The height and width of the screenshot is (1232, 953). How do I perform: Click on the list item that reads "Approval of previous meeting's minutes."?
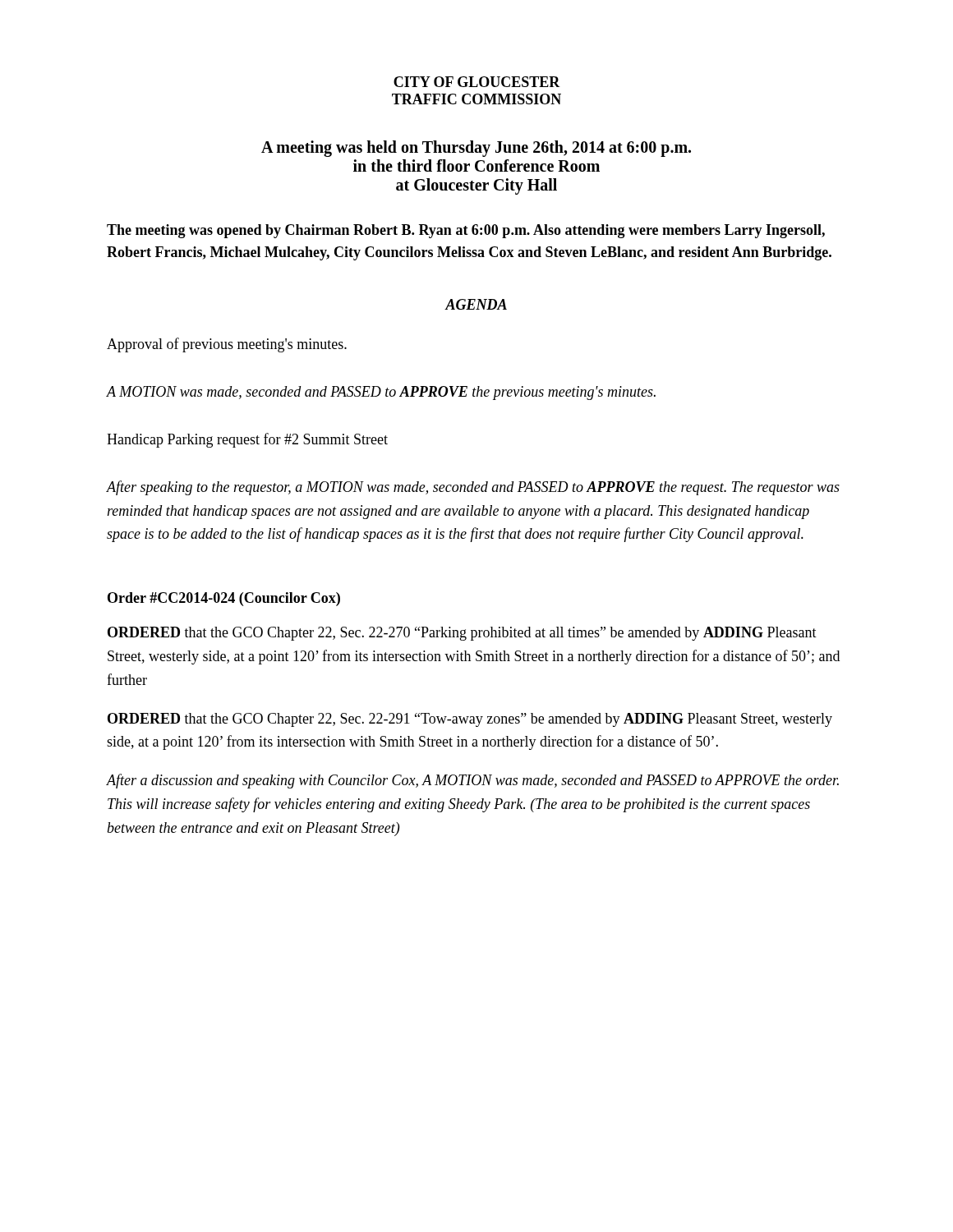pos(227,344)
